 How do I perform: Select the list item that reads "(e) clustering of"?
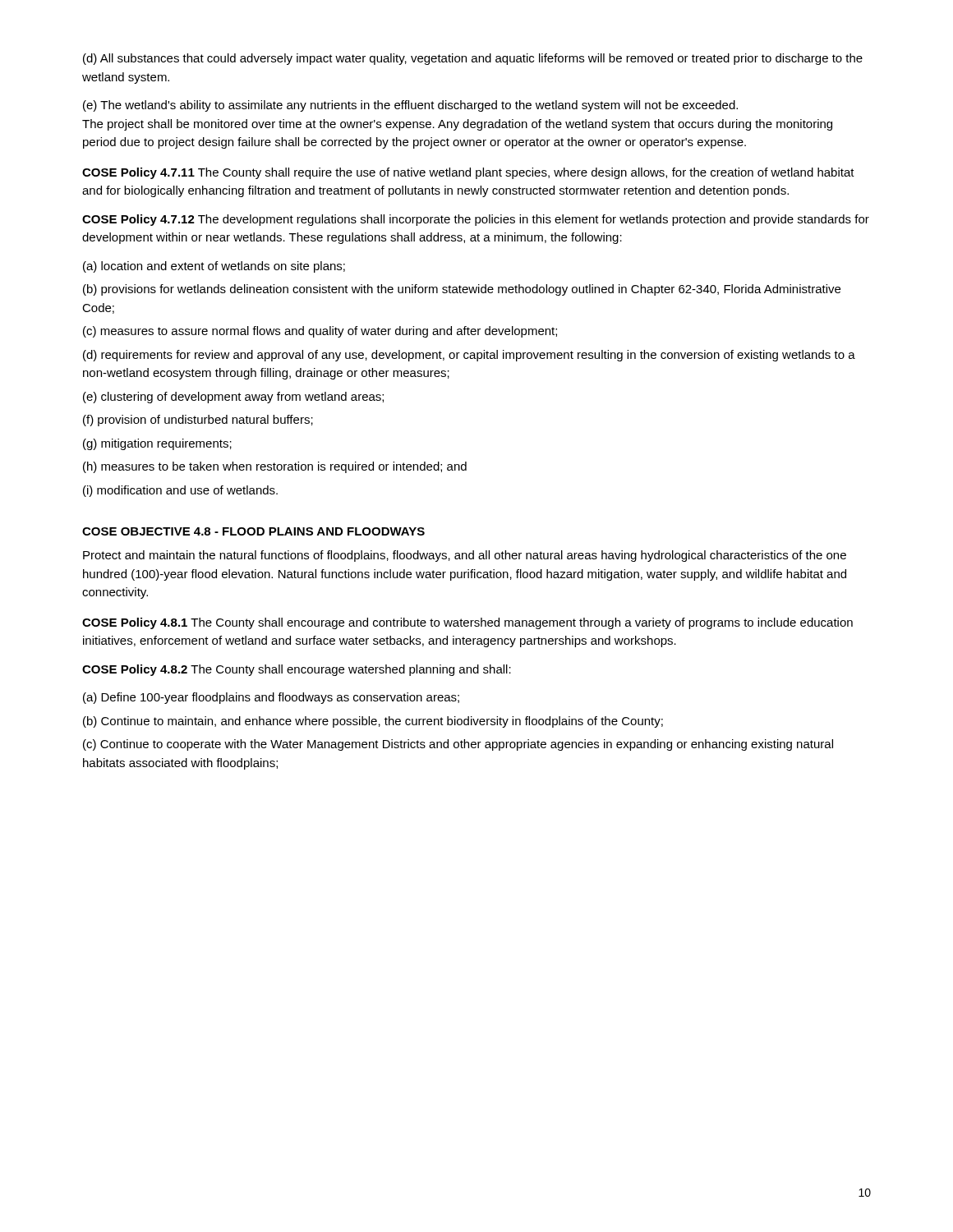coord(234,396)
